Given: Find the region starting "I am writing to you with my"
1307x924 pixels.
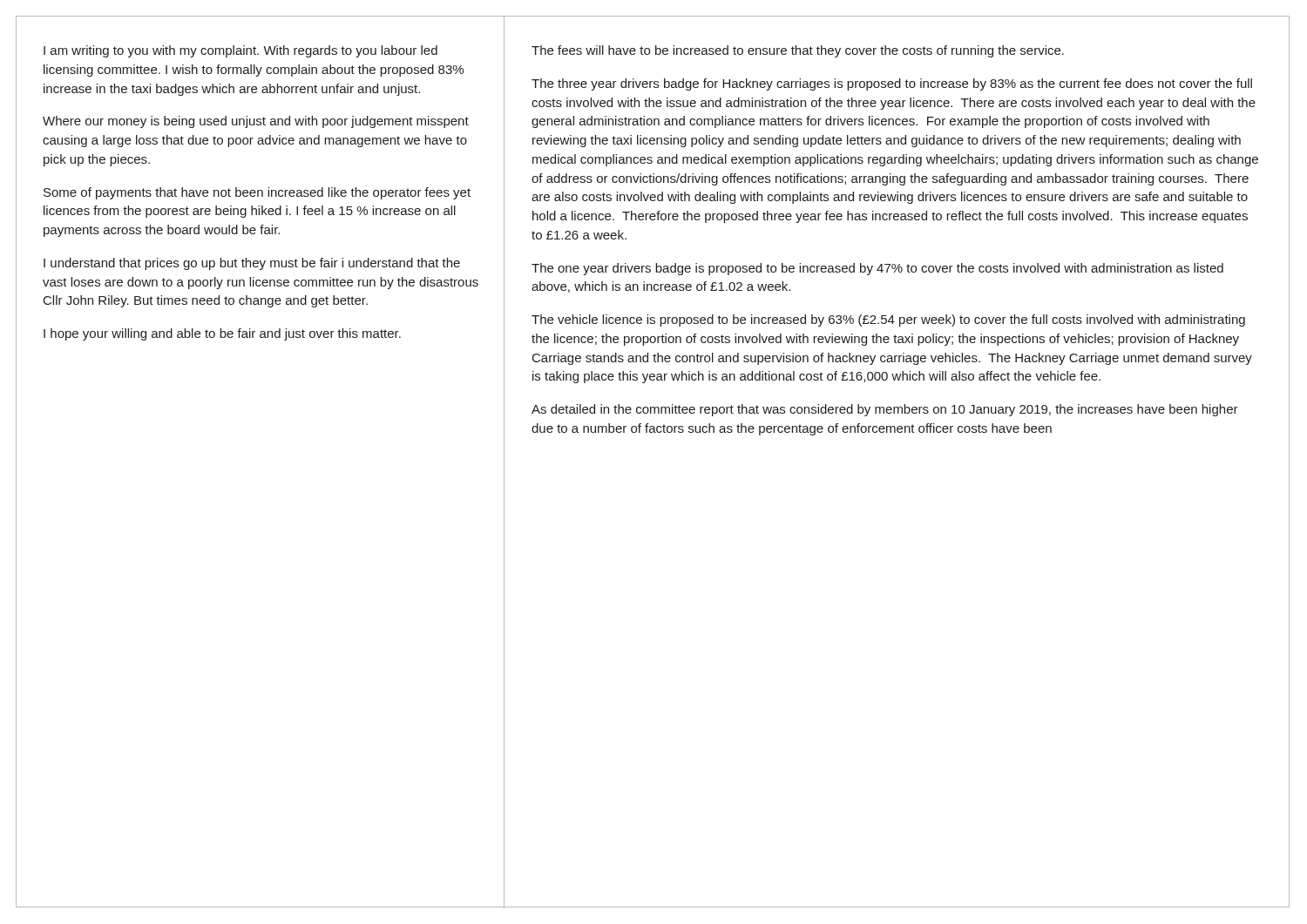Looking at the screenshot, I should 253,69.
